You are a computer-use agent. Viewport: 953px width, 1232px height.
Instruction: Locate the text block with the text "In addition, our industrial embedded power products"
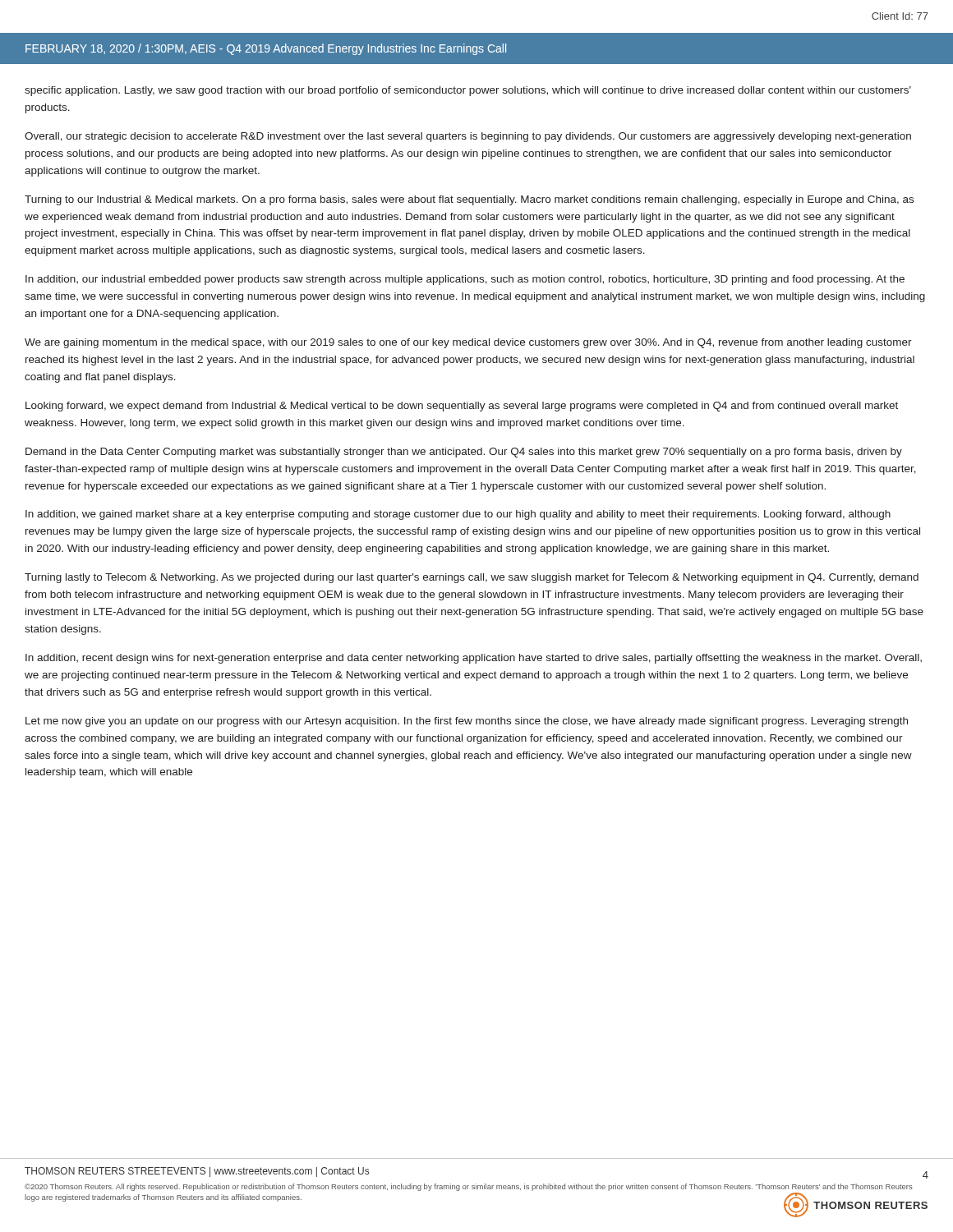(x=475, y=296)
